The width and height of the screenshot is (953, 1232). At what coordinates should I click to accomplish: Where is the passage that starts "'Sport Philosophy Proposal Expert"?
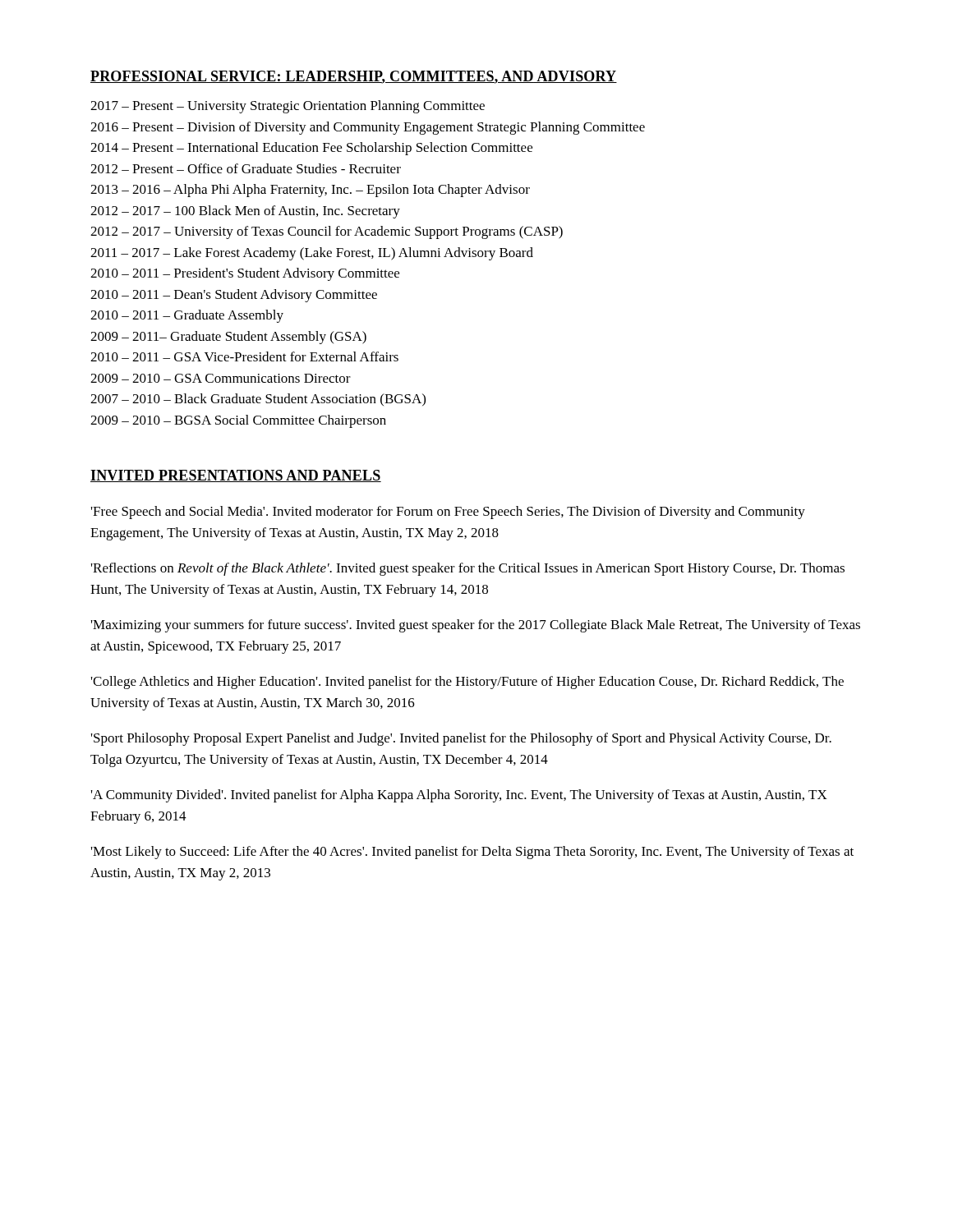pos(461,749)
